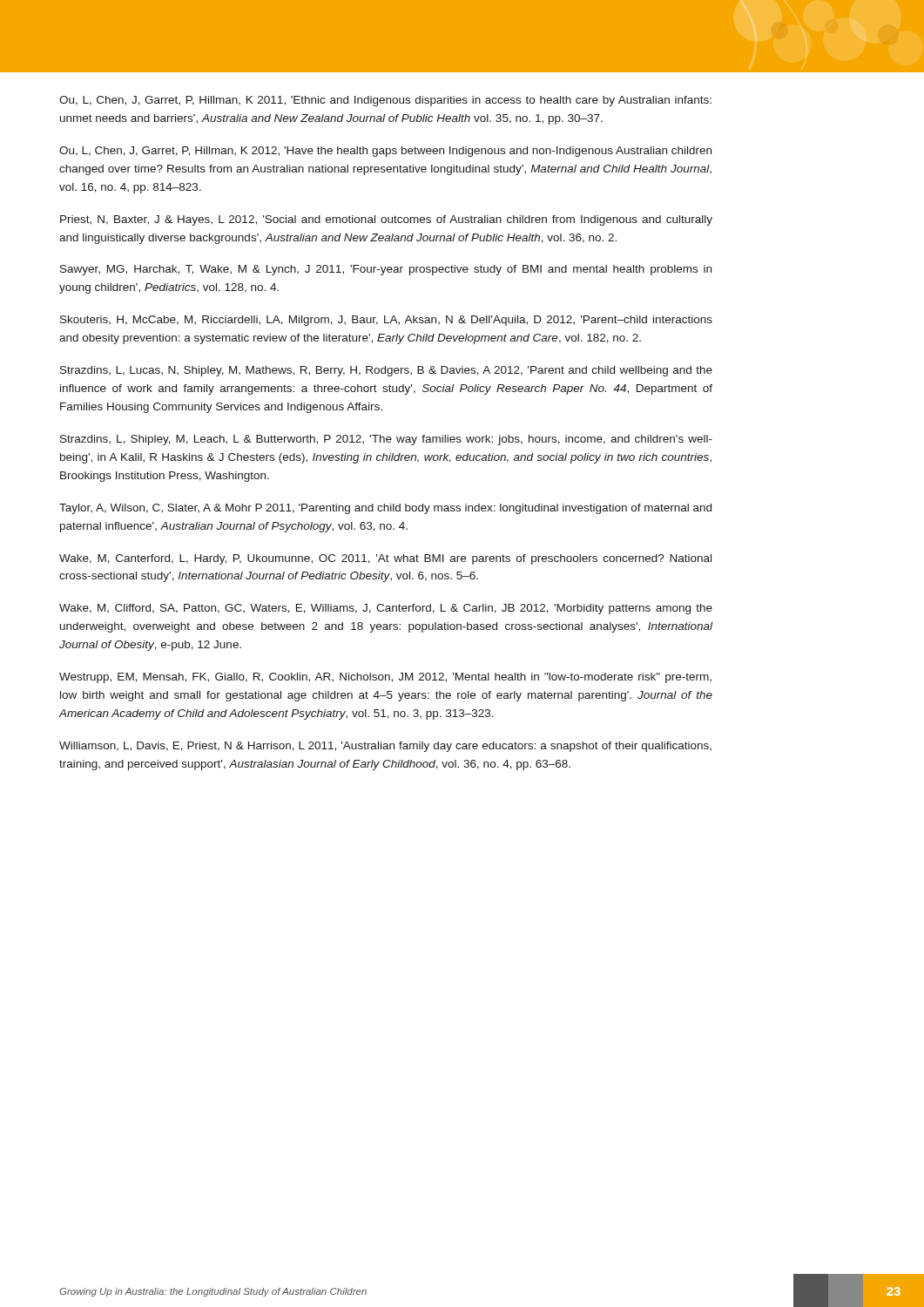Select the block starting "Wake, M, Clifford, SA, Patton, GC, Waters,"

[x=386, y=626]
